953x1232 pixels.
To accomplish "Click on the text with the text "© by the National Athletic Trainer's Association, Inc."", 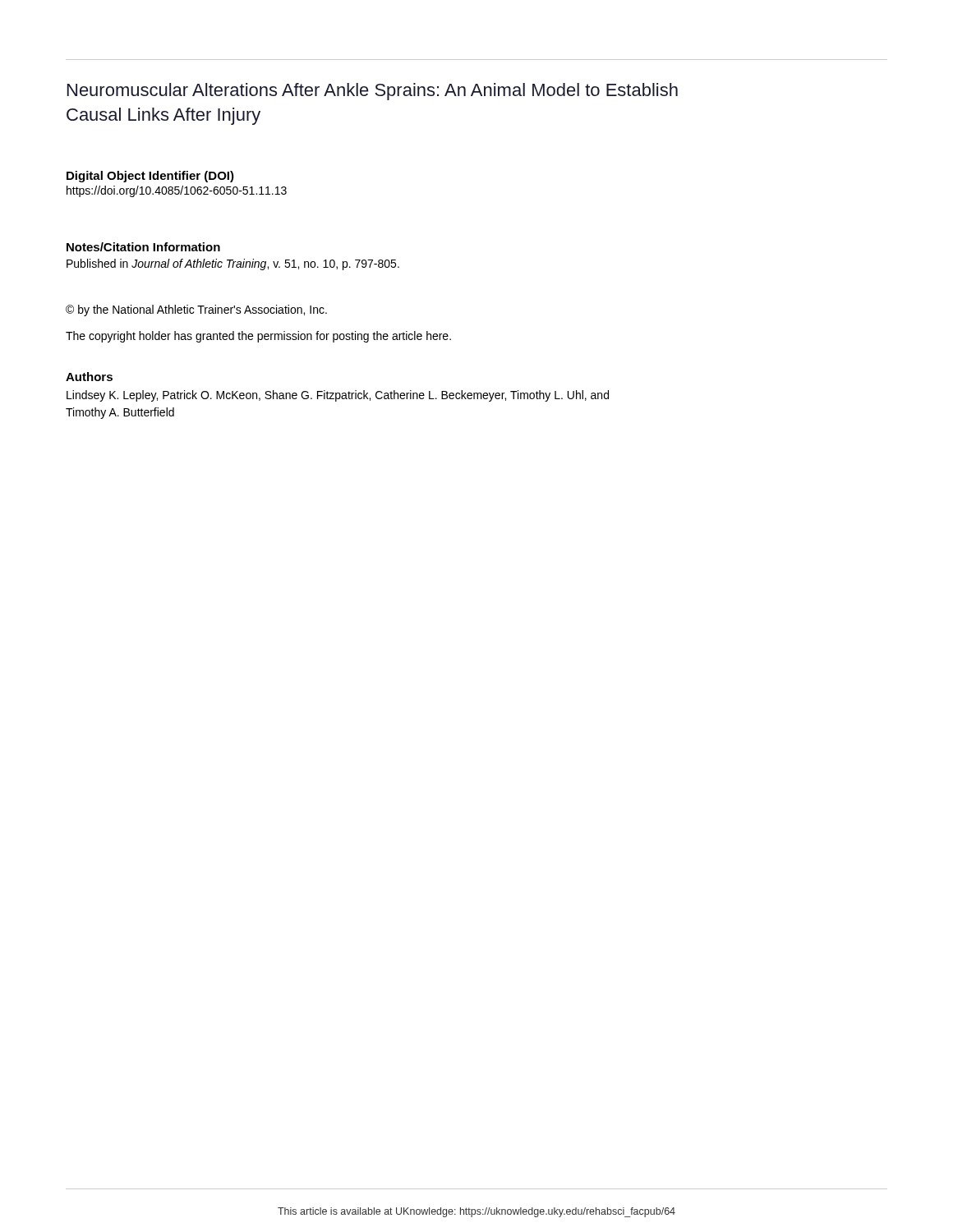I will tap(197, 310).
